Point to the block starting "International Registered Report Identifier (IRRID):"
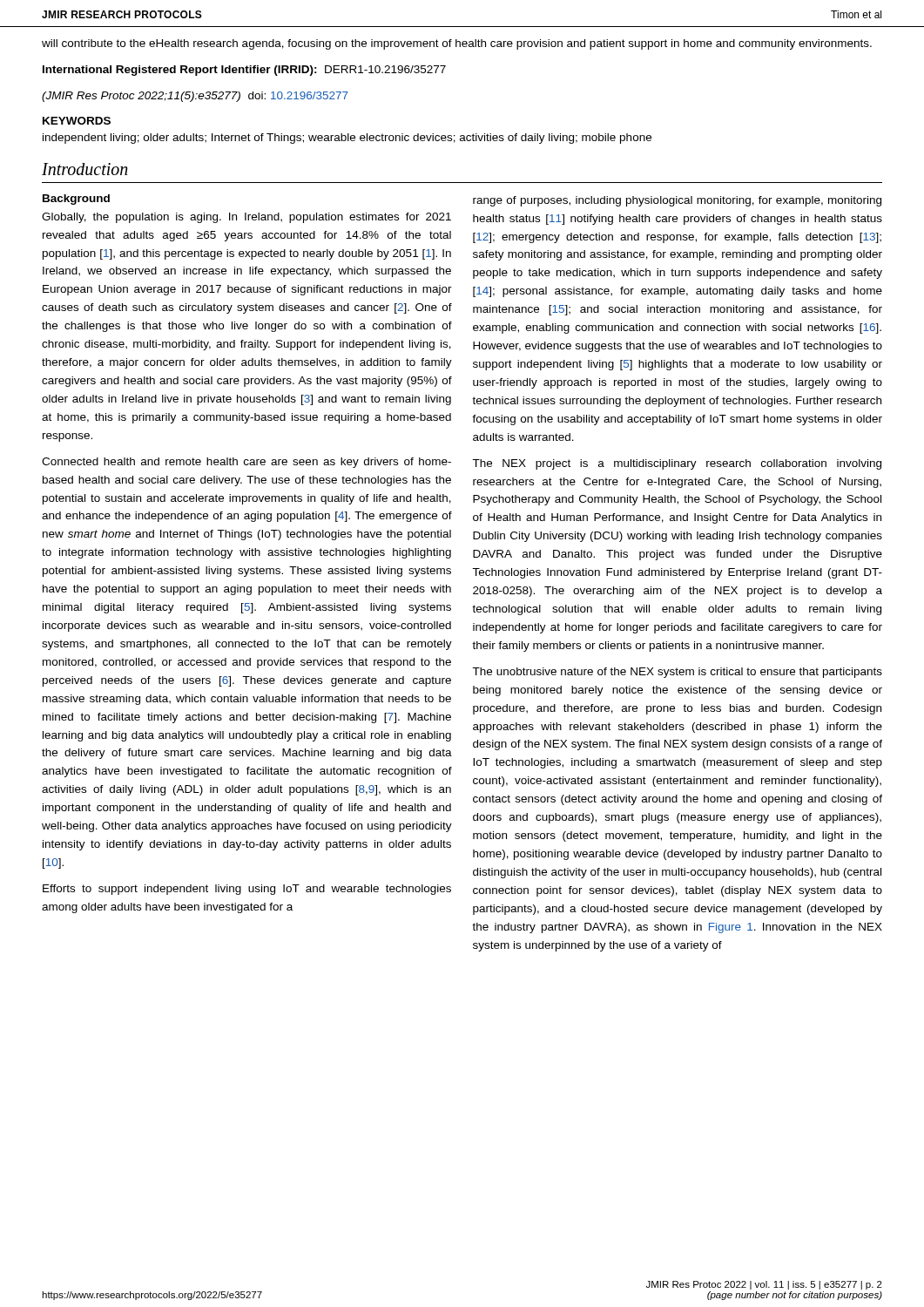 pyautogui.click(x=244, y=71)
